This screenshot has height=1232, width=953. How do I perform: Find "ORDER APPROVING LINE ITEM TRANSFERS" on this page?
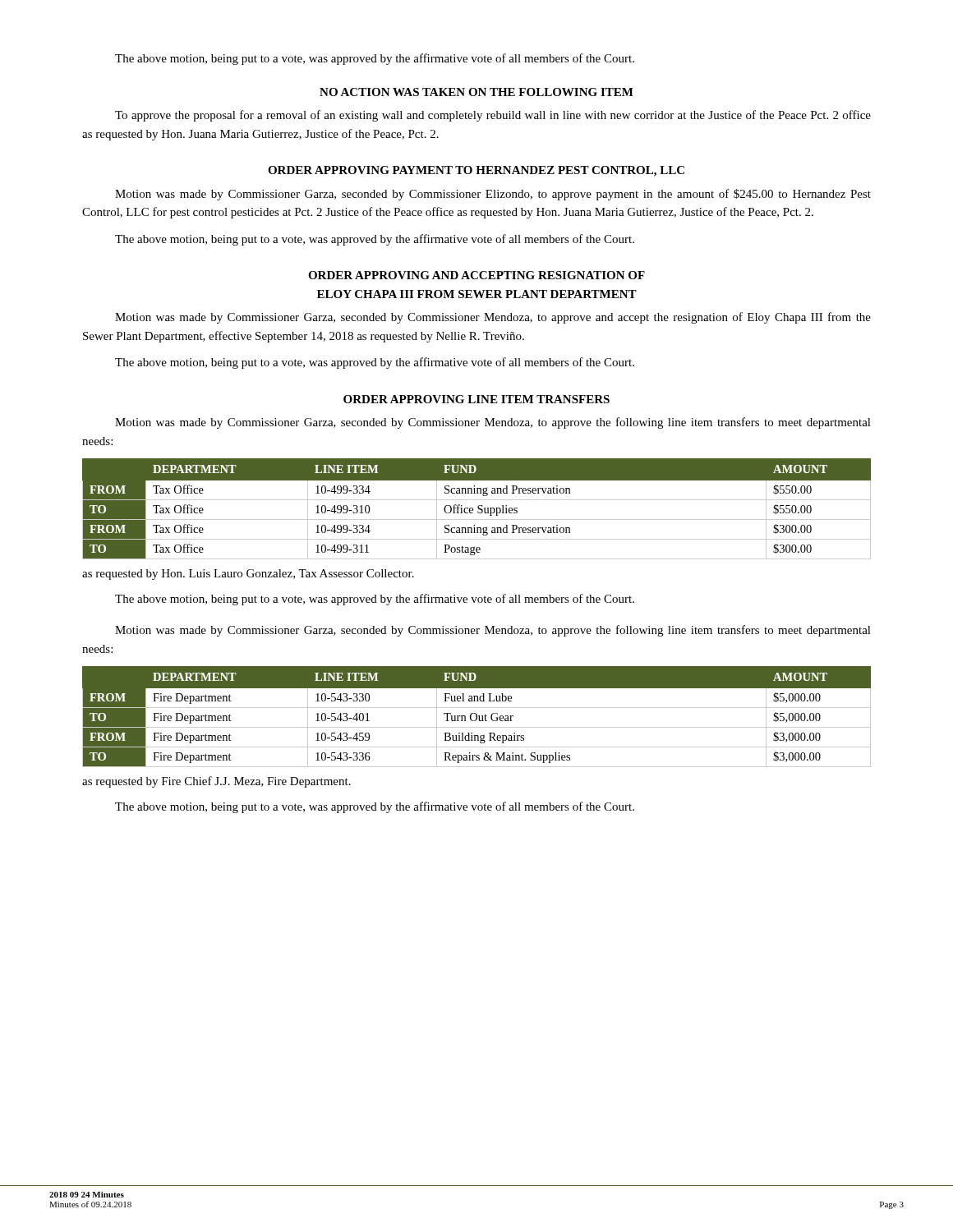click(x=476, y=399)
